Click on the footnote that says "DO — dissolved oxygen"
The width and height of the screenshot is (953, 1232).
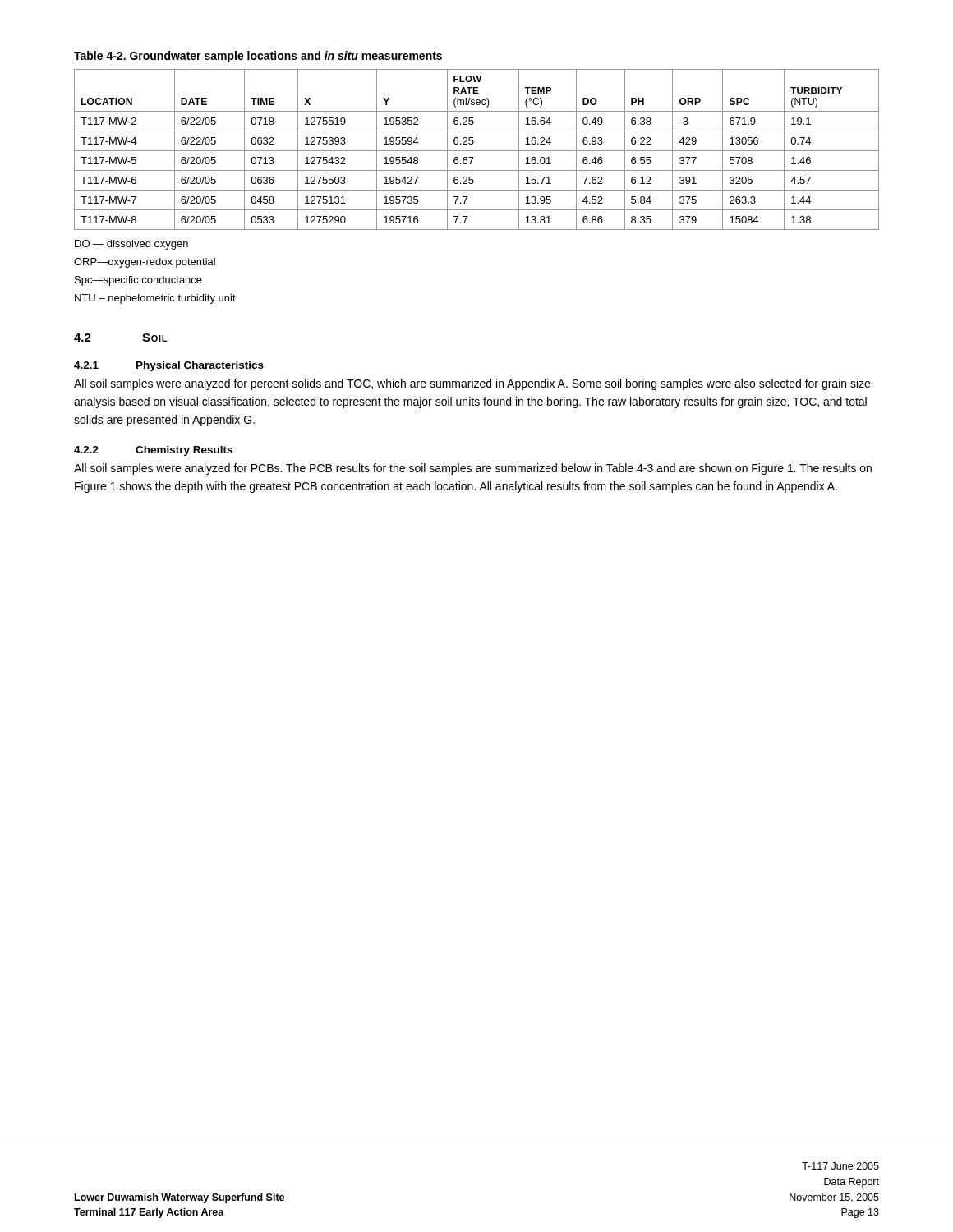(x=131, y=244)
